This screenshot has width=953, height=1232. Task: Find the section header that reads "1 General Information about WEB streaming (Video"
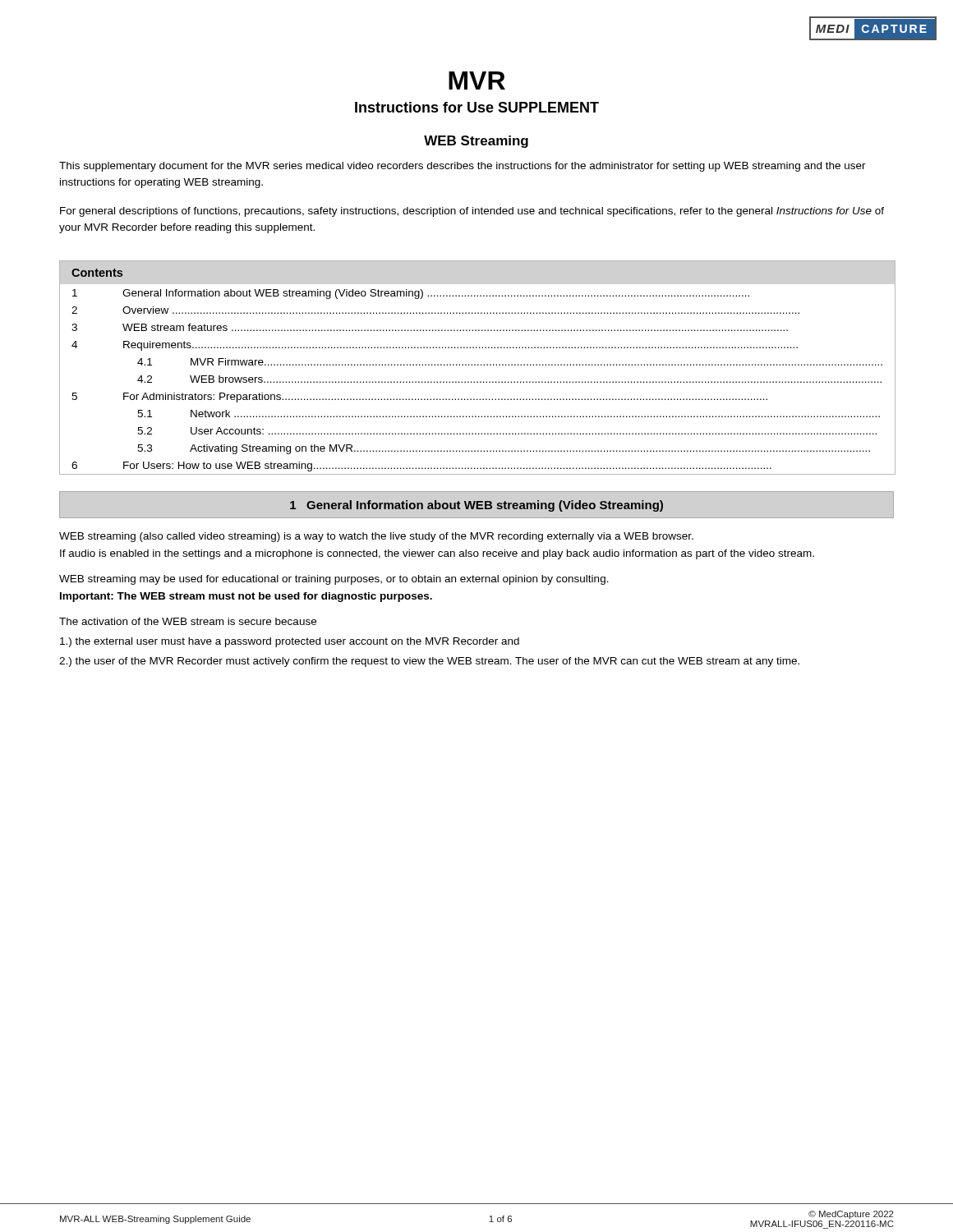[476, 505]
